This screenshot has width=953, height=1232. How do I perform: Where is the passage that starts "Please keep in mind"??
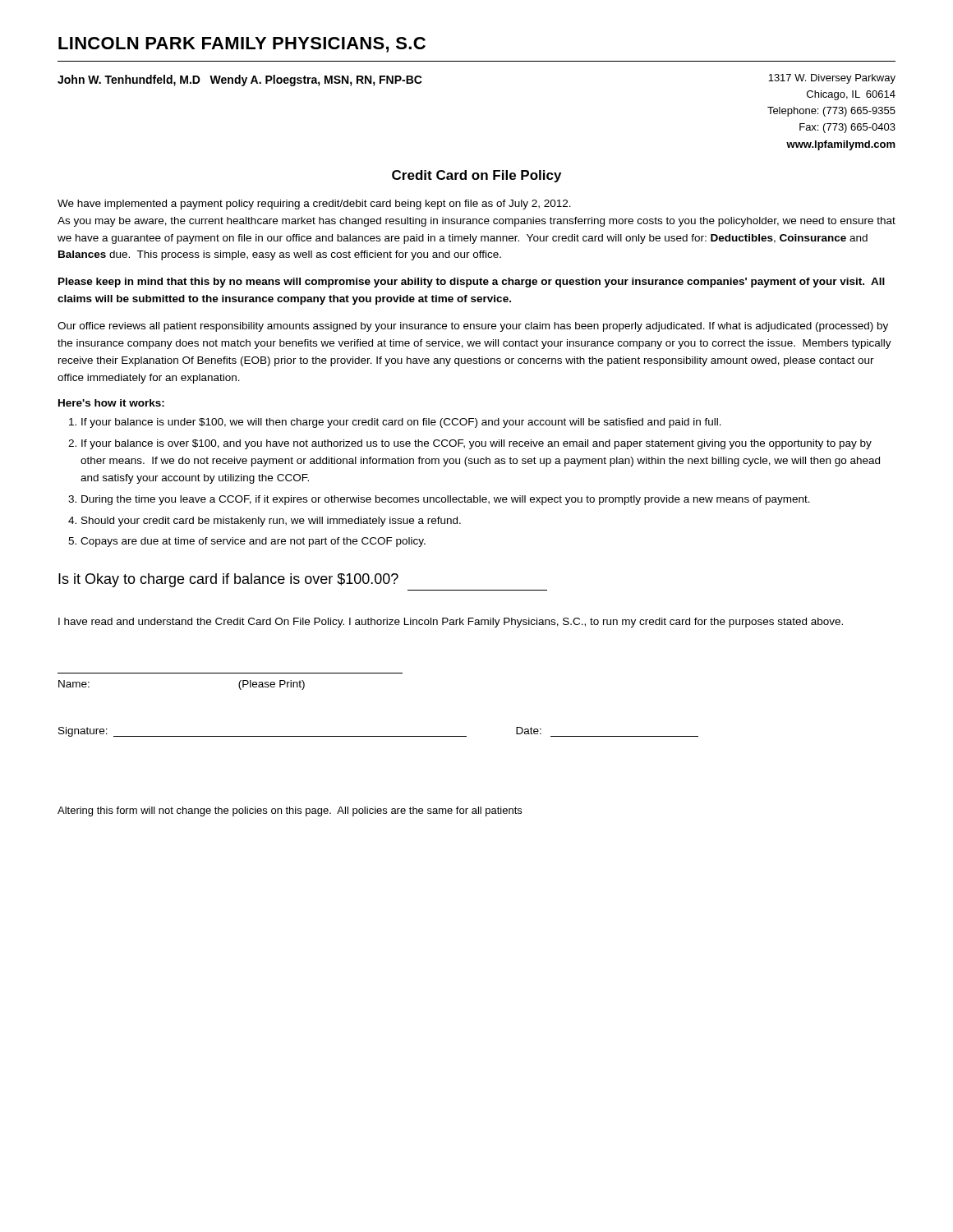(471, 290)
